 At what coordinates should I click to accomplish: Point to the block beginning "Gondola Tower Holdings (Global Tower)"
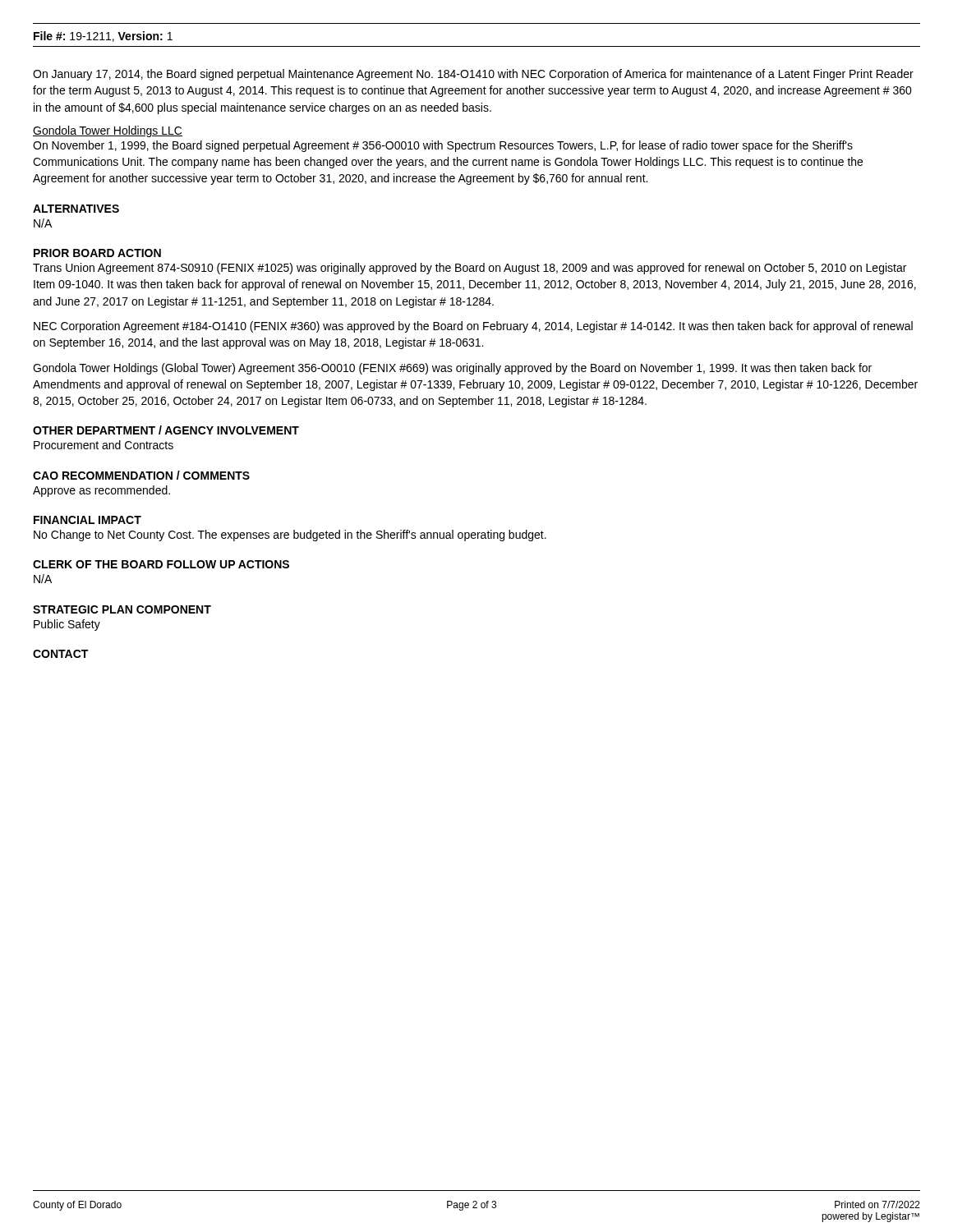click(x=476, y=384)
